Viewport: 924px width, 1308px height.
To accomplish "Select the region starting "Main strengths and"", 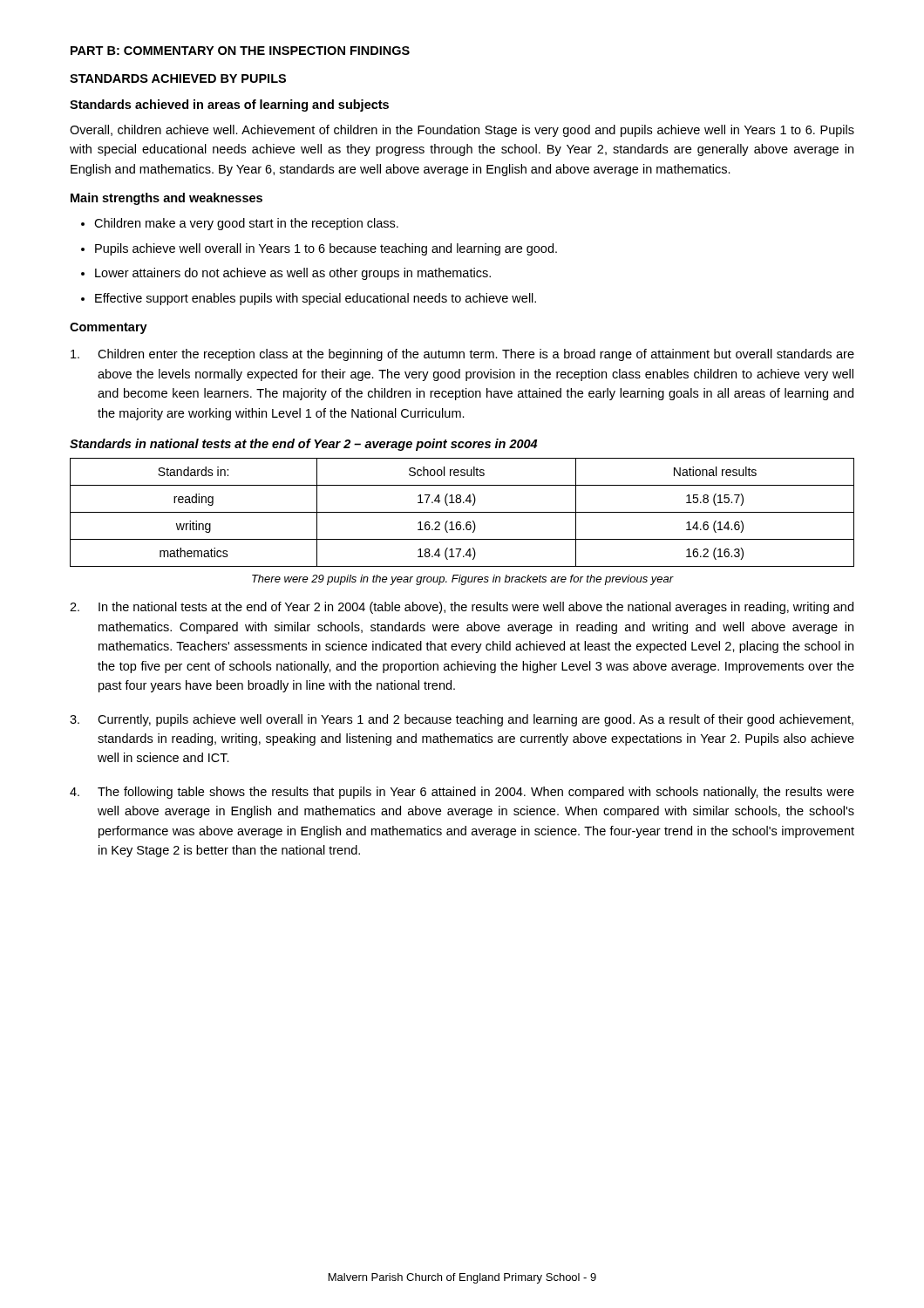I will tap(166, 198).
